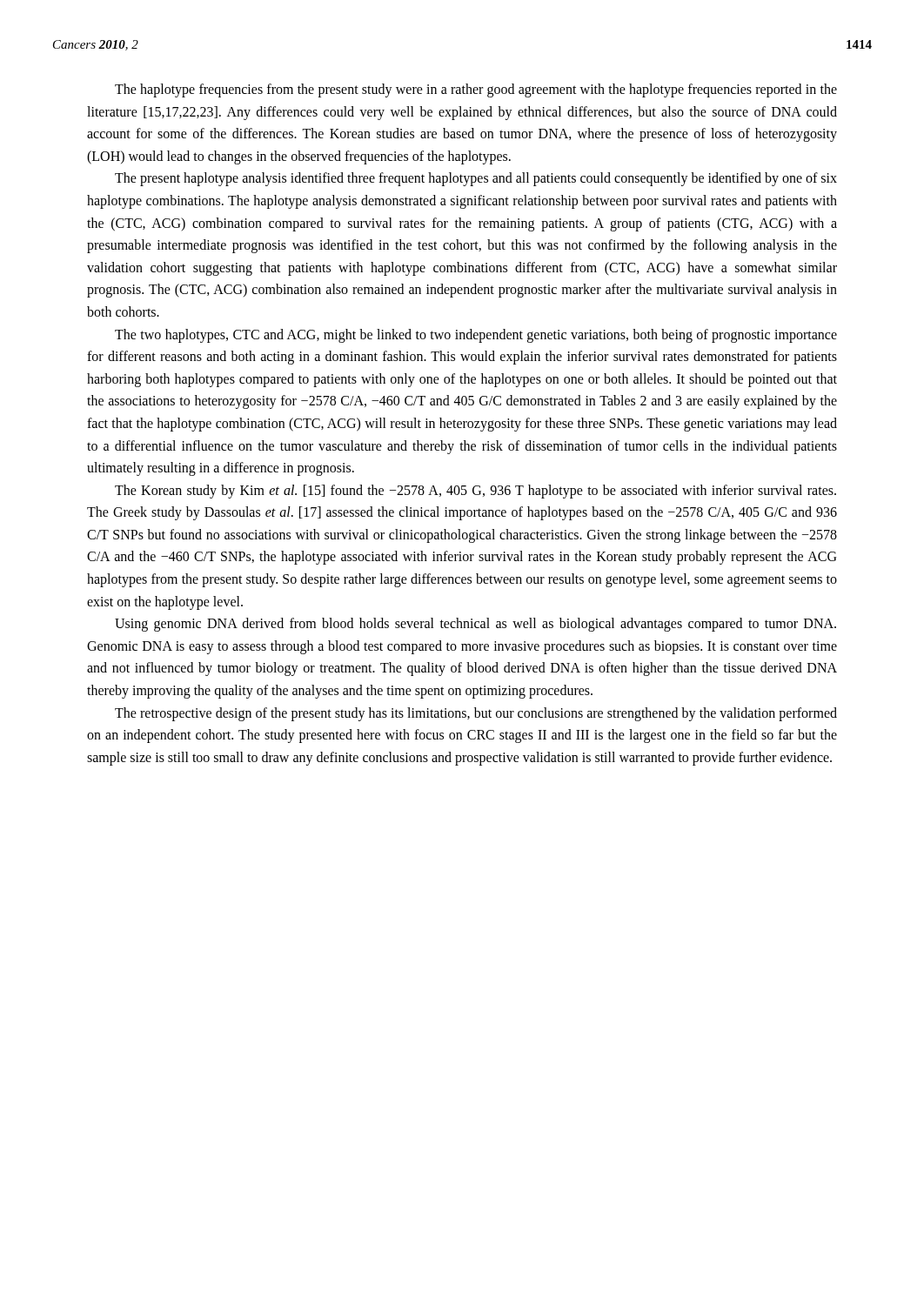Select the text starting "The retrospective design of the present study"

462,735
